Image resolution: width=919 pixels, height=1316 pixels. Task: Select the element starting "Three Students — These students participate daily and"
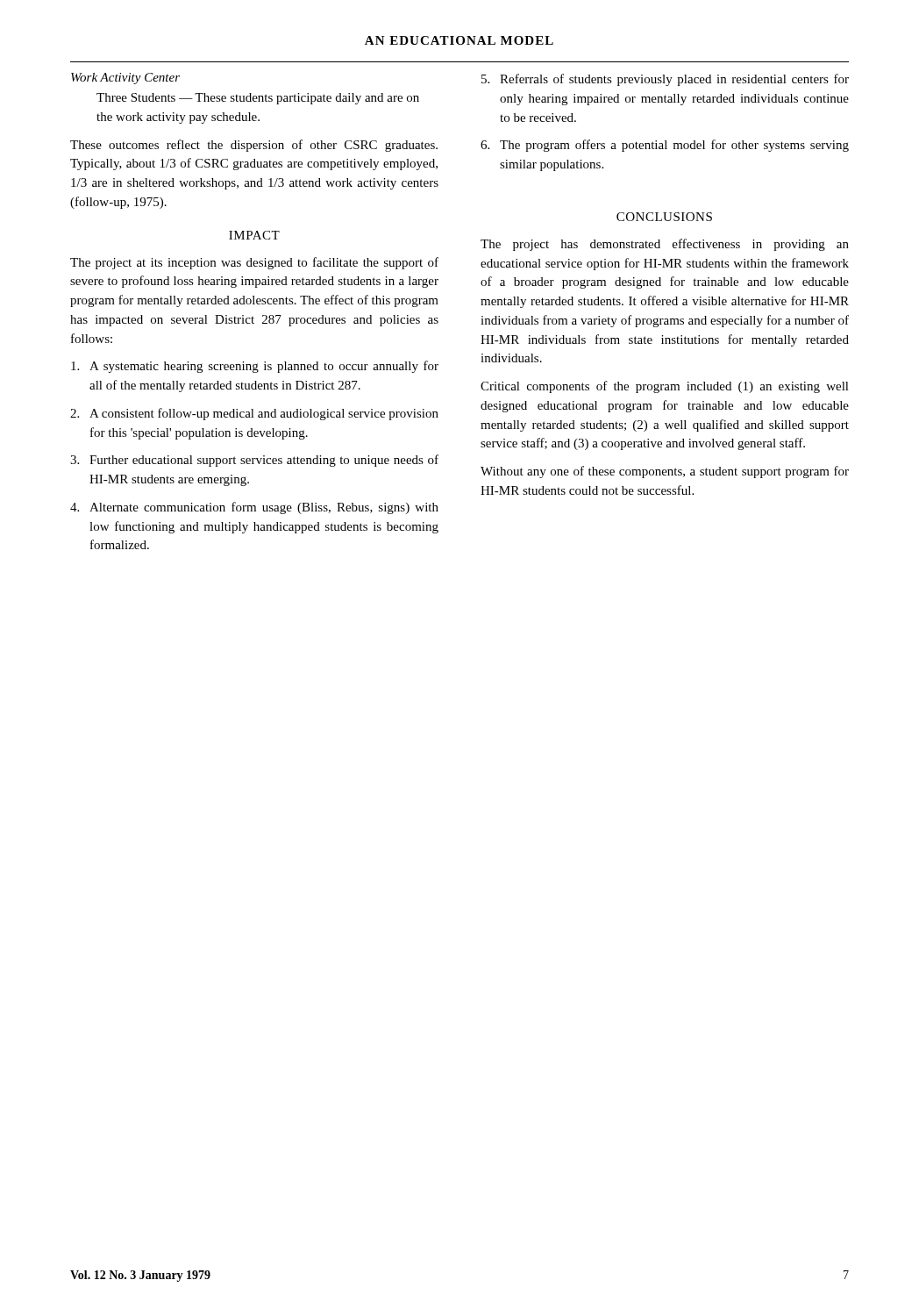(x=258, y=107)
